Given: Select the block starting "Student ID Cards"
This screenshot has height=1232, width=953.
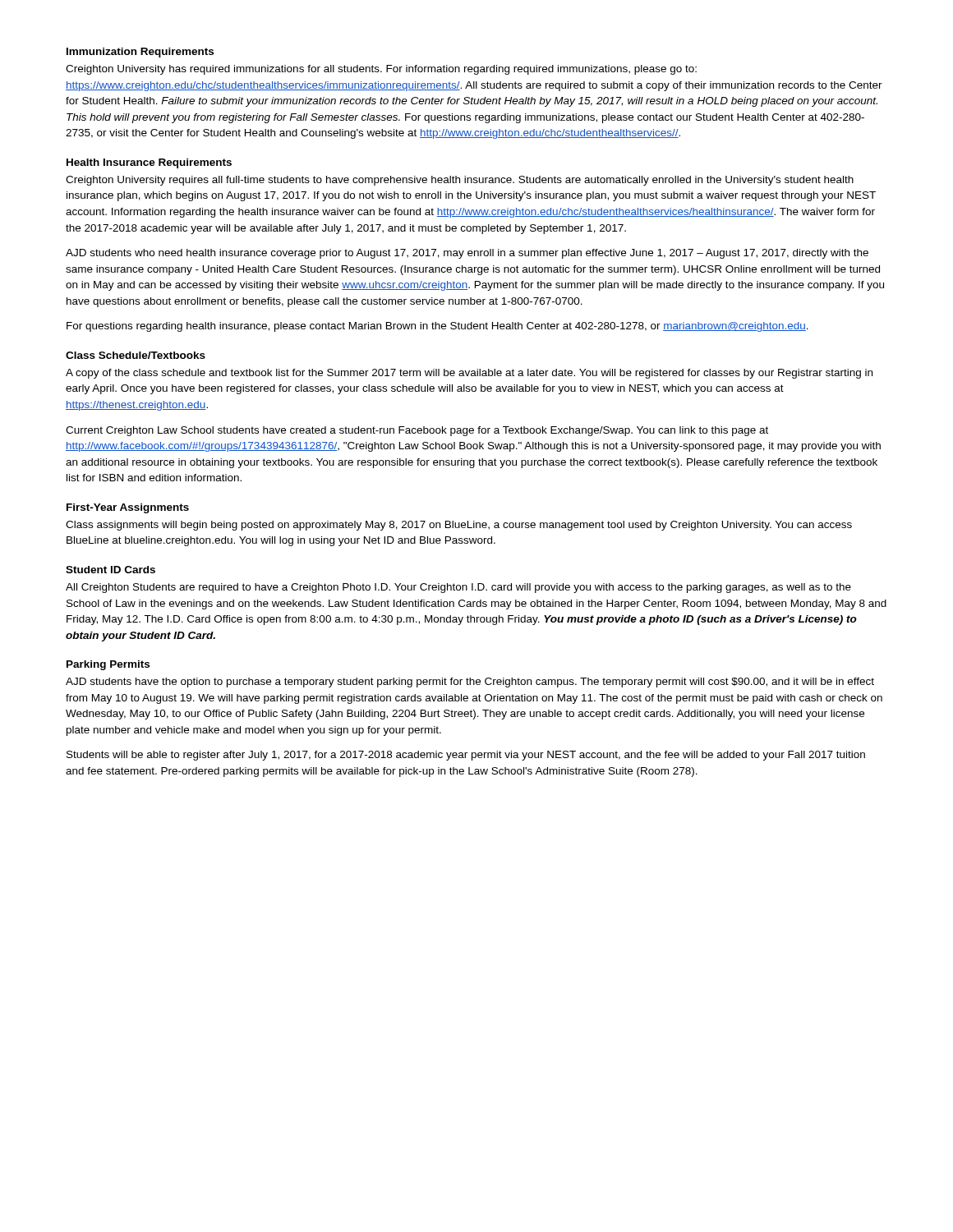Looking at the screenshot, I should pos(111,570).
